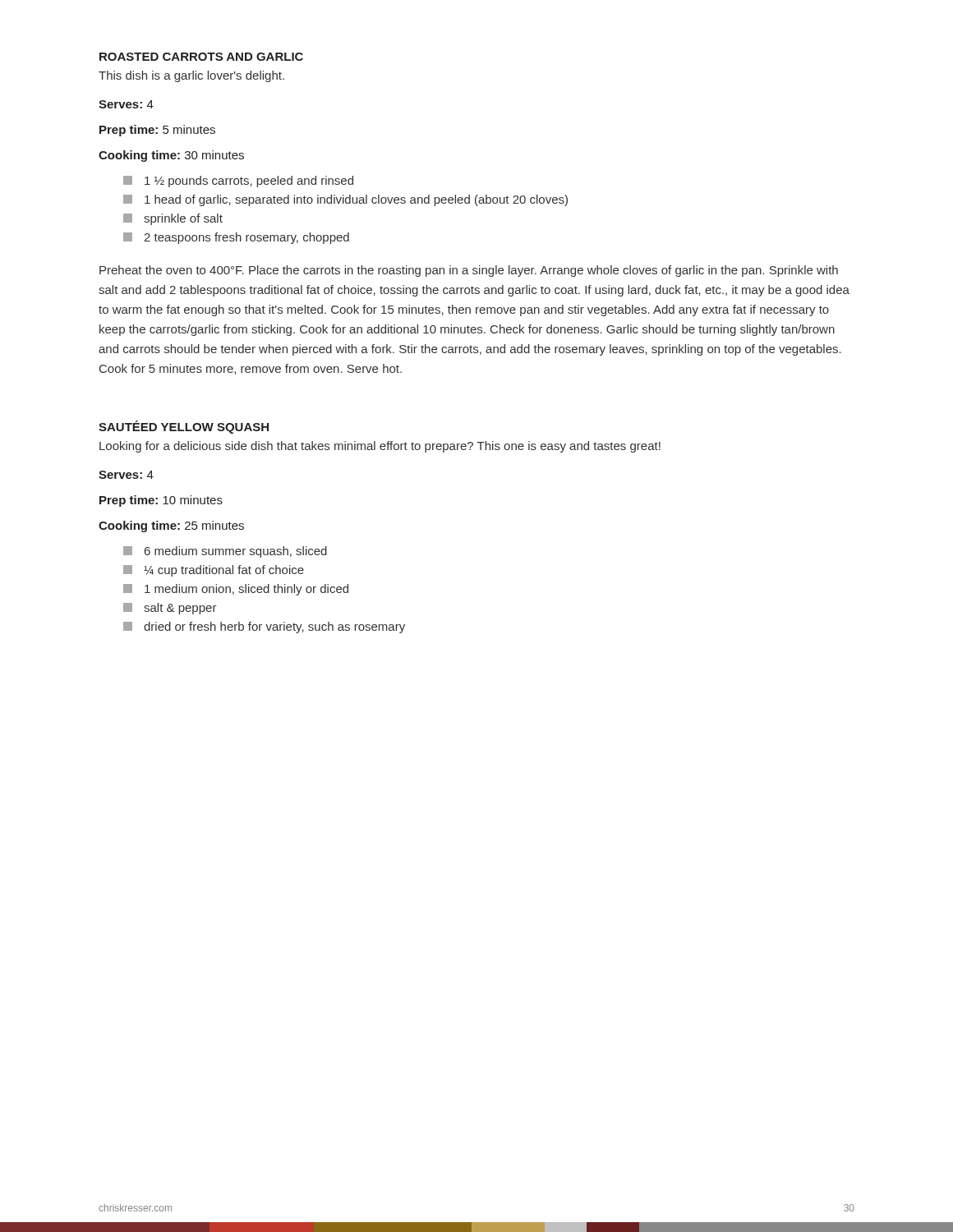The image size is (953, 1232).
Task: Navigate to the element starting "sprinkle of salt"
Action: [x=183, y=218]
